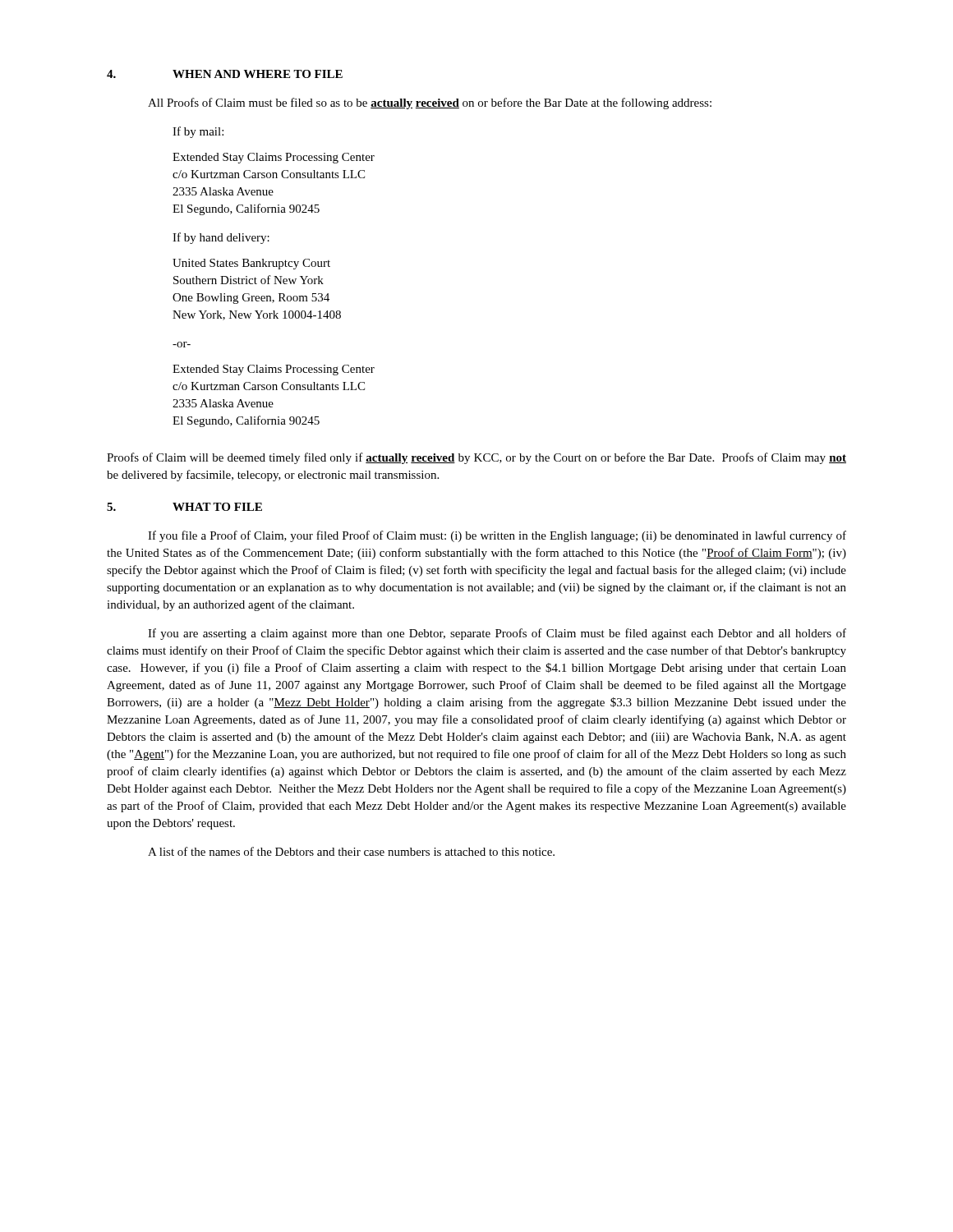Select the element starting "Proofs of Claim will be deemed timely filed"
The width and height of the screenshot is (953, 1232).
point(476,466)
